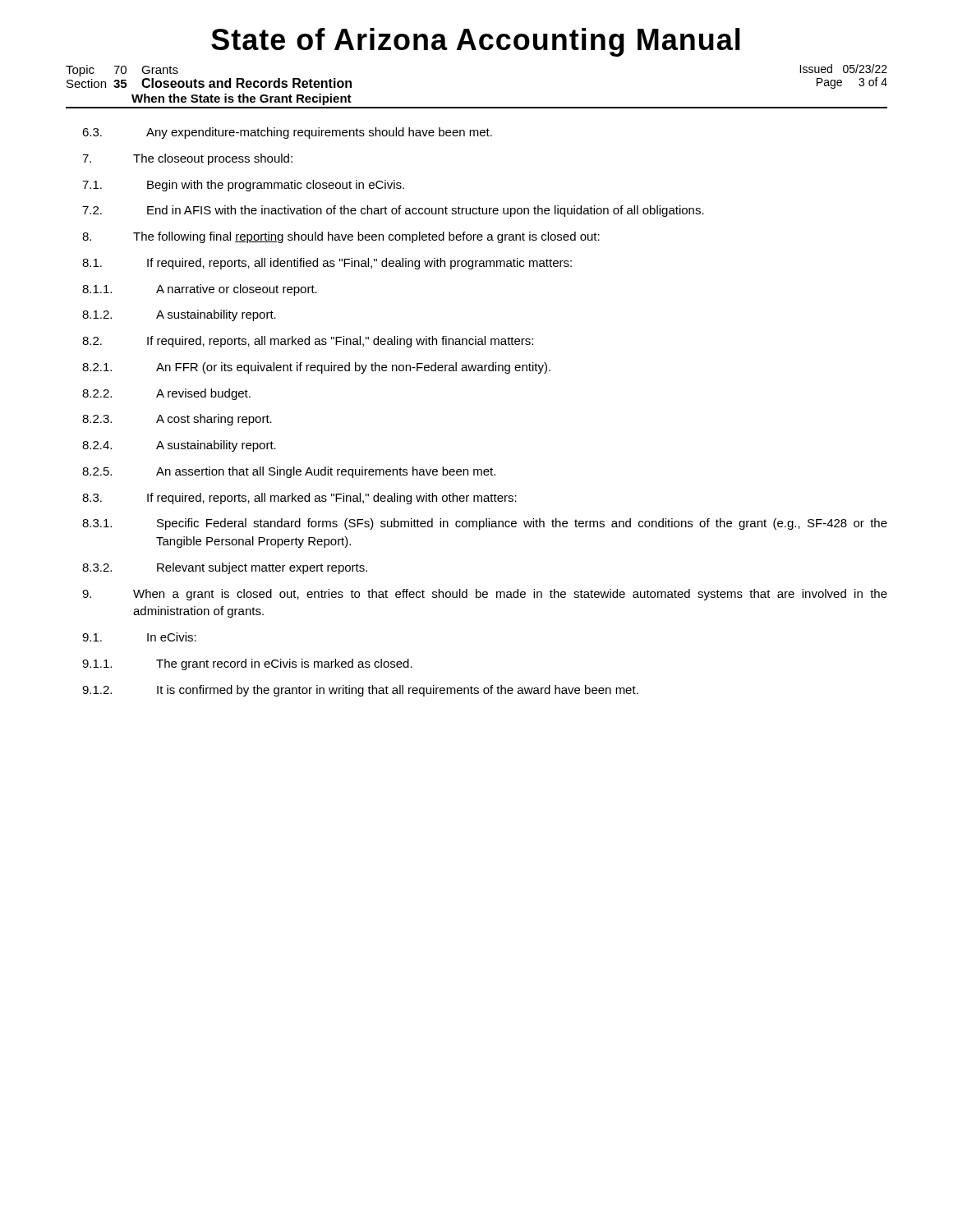Viewport: 953px width, 1232px height.
Task: Select the list item containing "9.1. In eCivis:"
Action: (96, 637)
